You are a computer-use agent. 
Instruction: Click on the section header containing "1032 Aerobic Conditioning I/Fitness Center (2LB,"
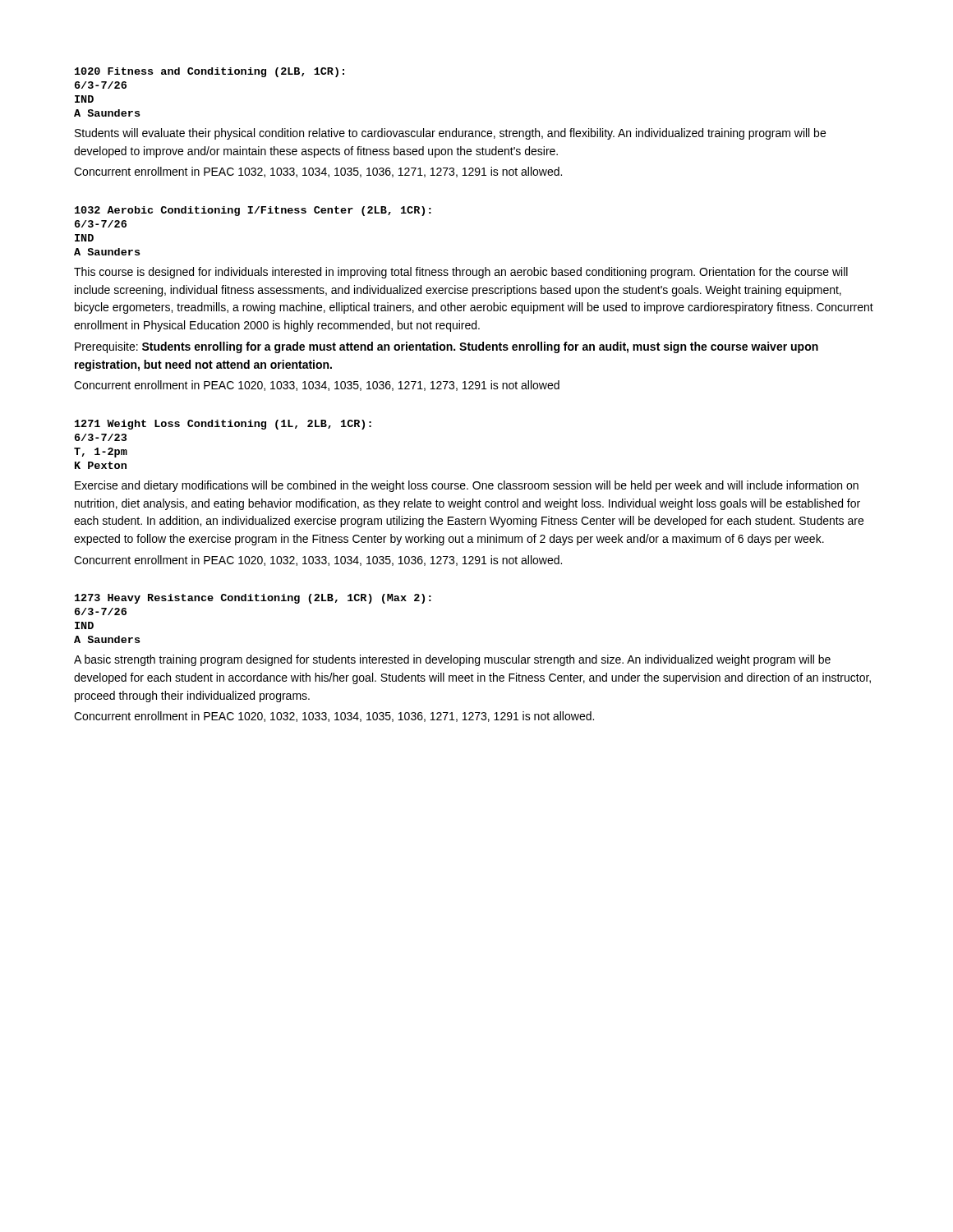click(x=254, y=211)
